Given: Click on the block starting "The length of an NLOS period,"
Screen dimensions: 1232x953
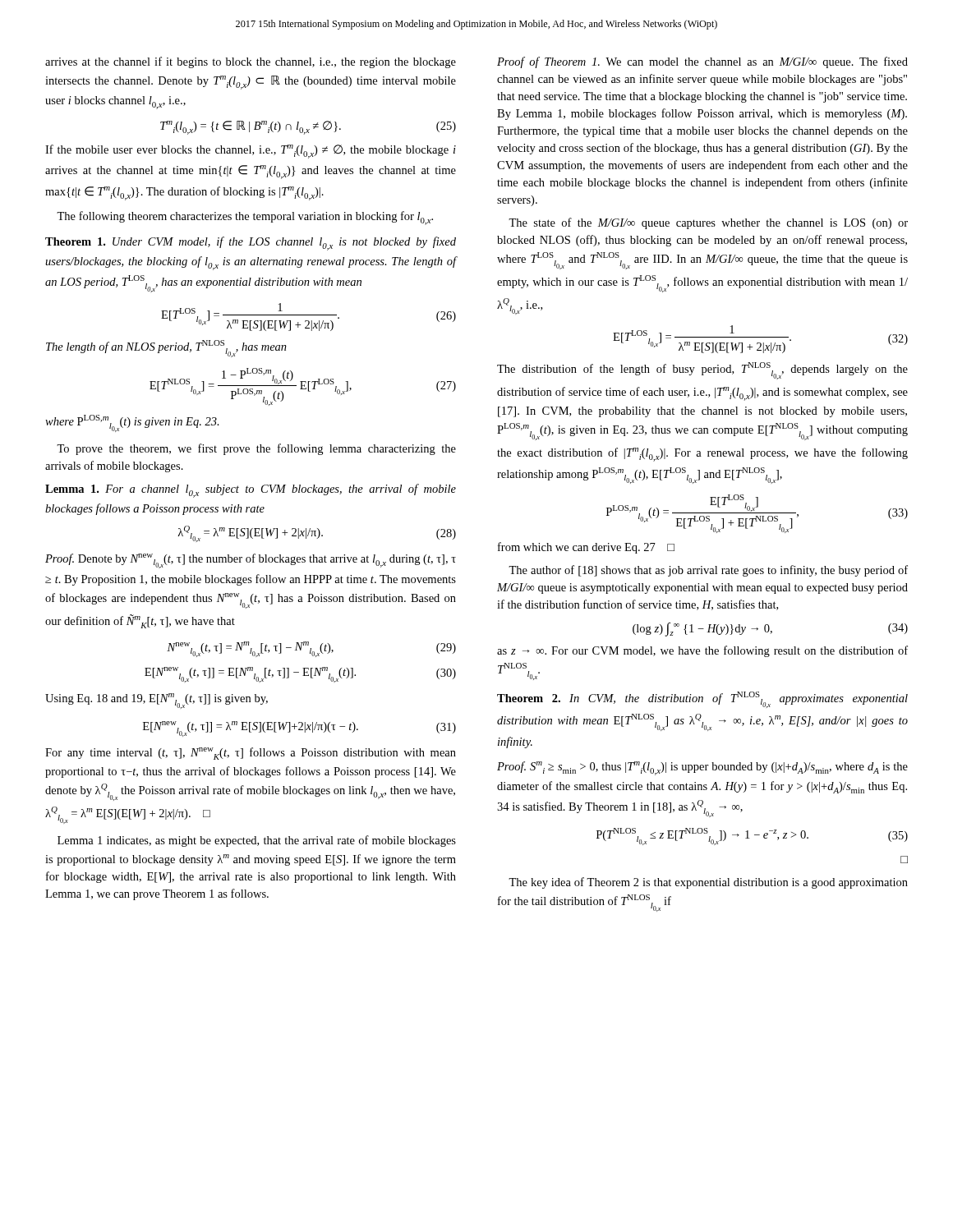Looking at the screenshot, I should (251, 348).
